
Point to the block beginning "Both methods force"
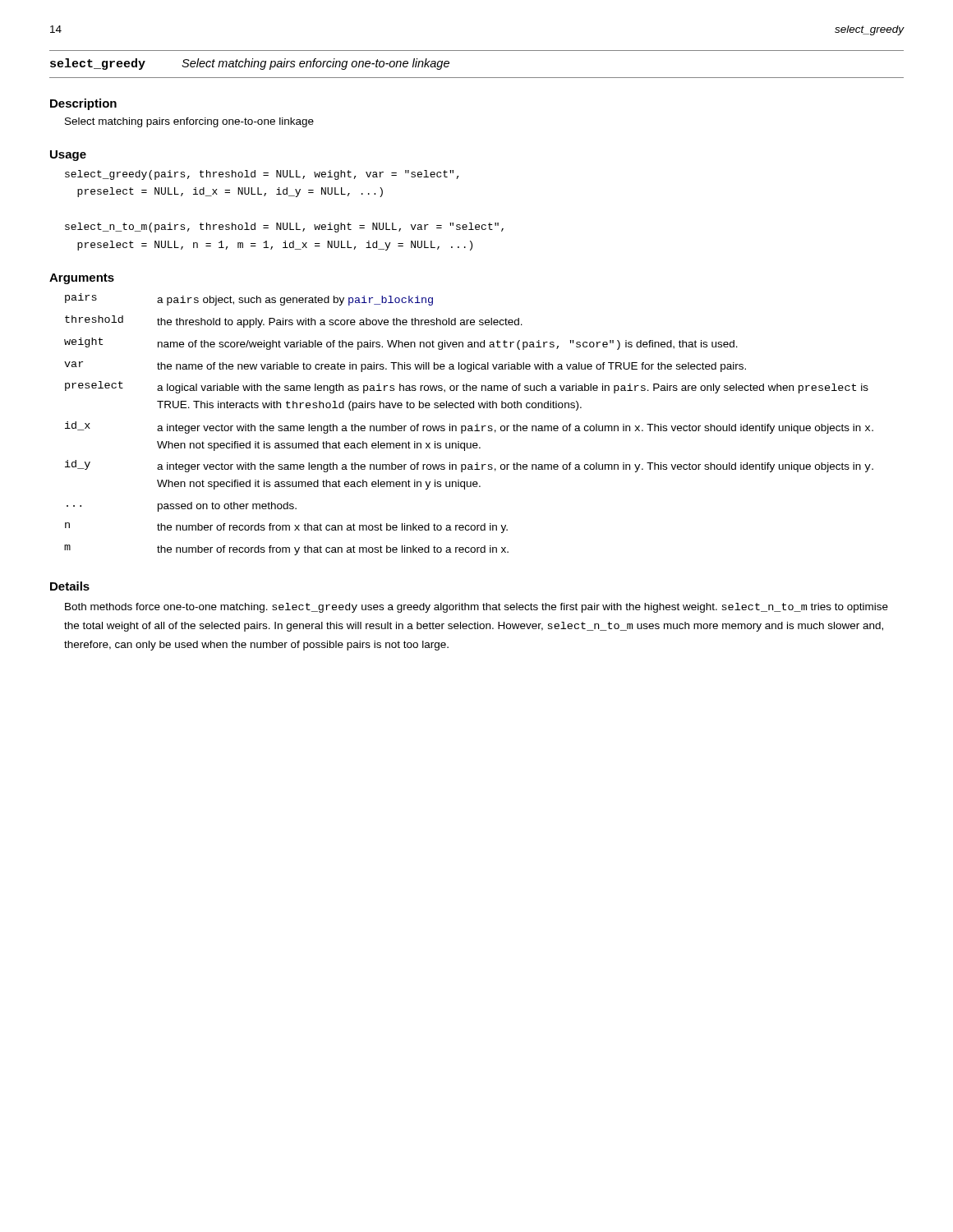(x=476, y=625)
